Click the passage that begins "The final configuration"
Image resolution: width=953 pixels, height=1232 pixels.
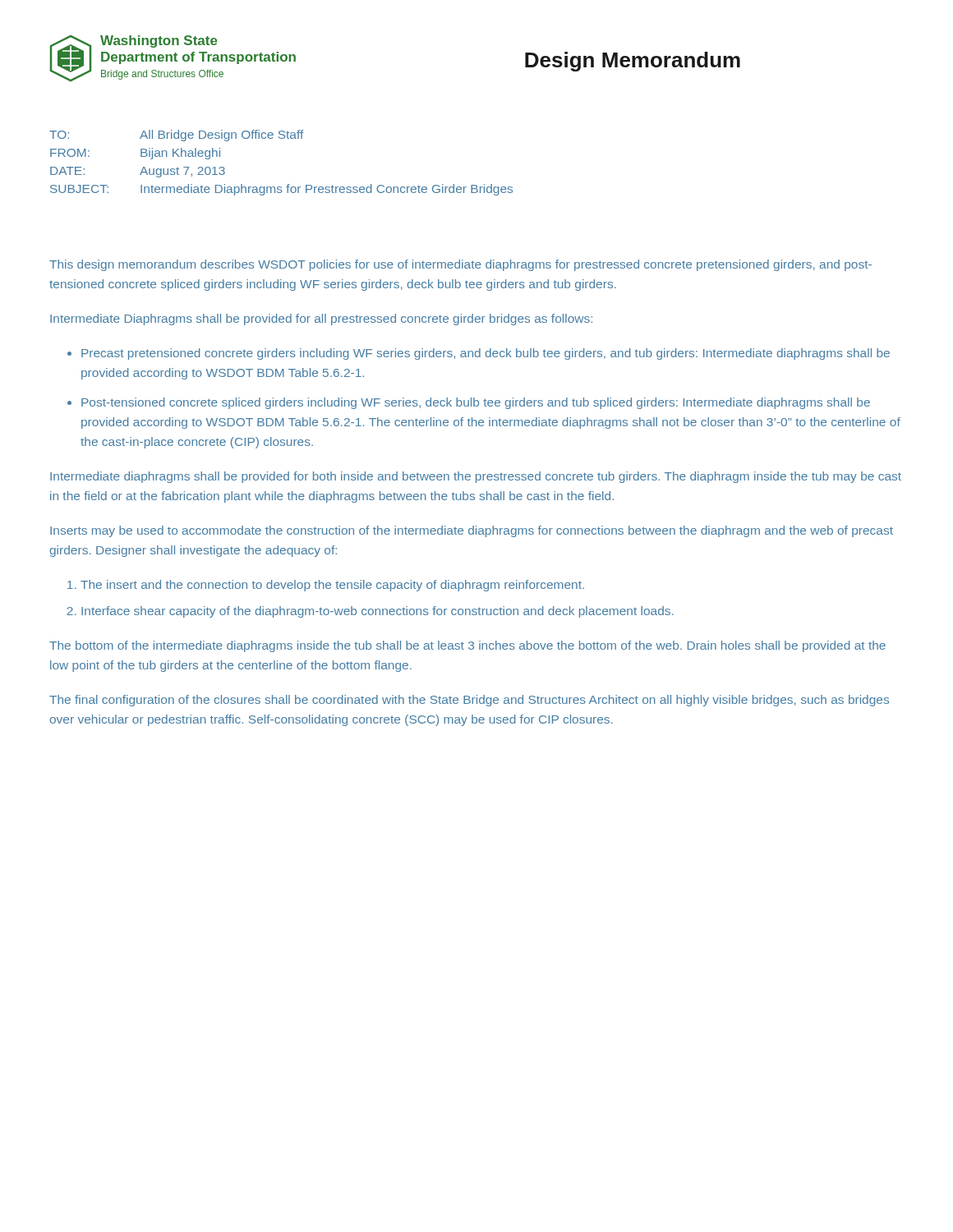(x=469, y=709)
